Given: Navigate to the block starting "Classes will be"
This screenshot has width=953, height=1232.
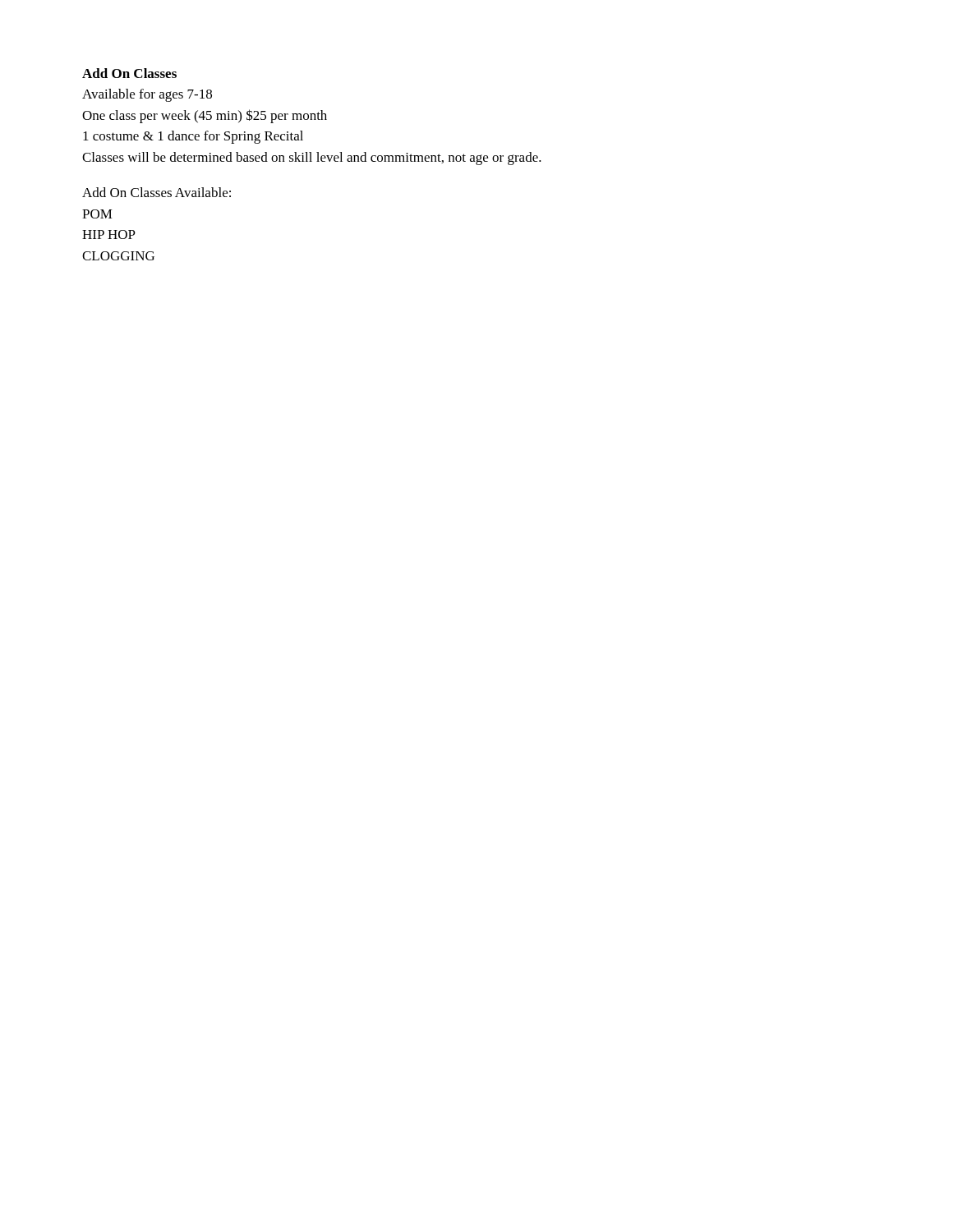Looking at the screenshot, I should click(x=312, y=157).
